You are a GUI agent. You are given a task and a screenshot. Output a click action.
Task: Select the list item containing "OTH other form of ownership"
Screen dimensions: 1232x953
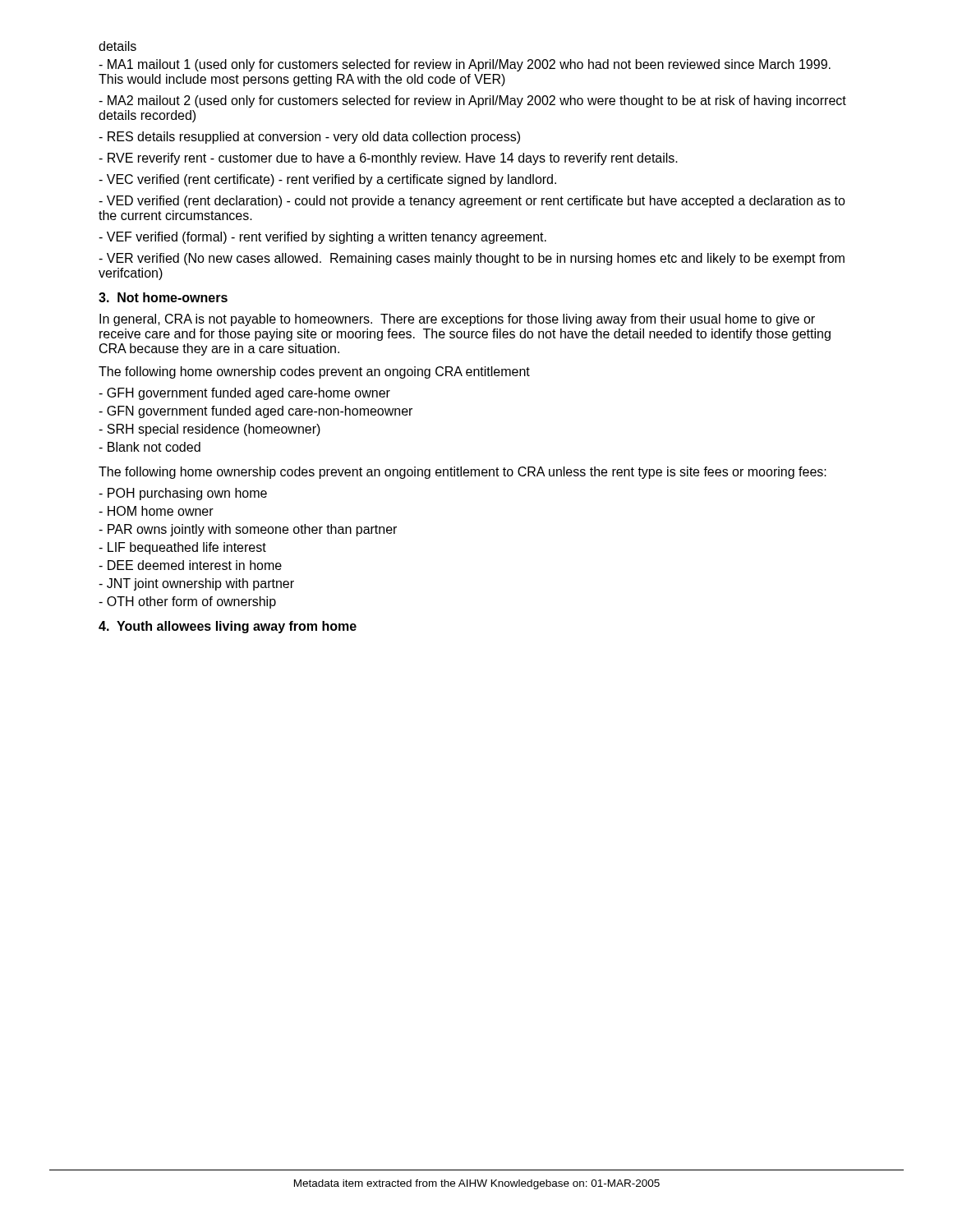pyautogui.click(x=187, y=602)
